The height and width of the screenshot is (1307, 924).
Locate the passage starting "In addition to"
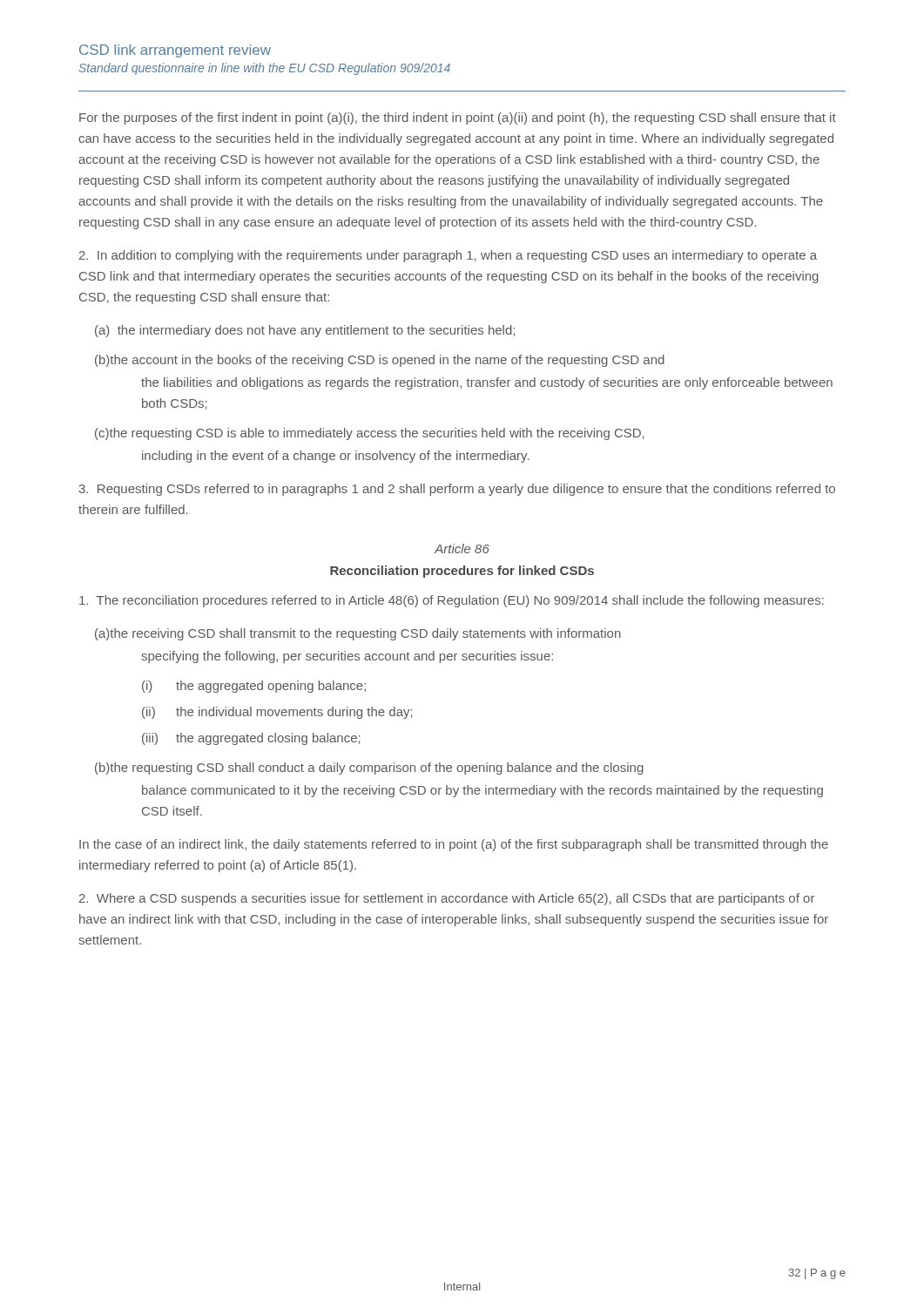click(x=449, y=276)
